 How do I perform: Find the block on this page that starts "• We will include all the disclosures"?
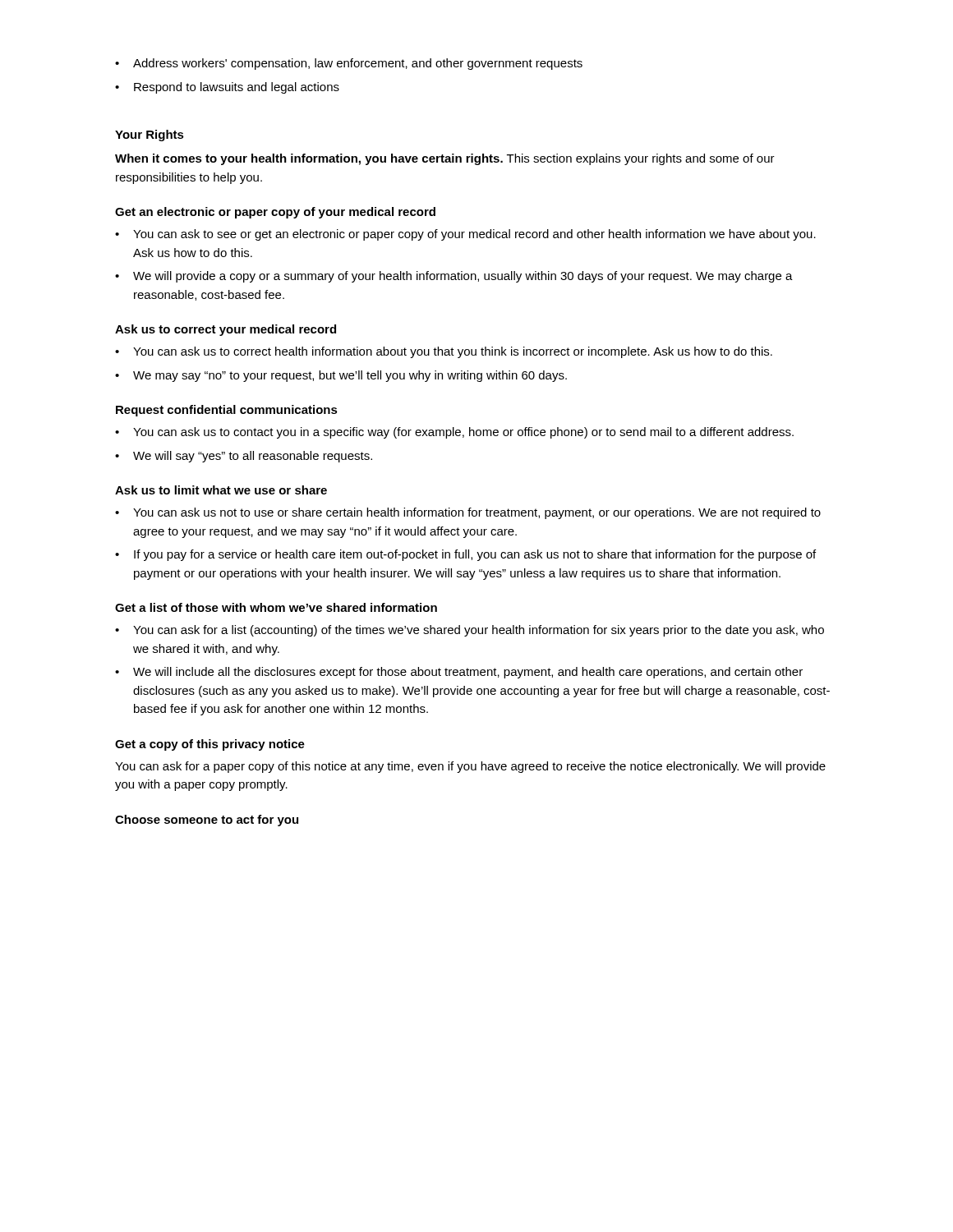[x=476, y=691]
